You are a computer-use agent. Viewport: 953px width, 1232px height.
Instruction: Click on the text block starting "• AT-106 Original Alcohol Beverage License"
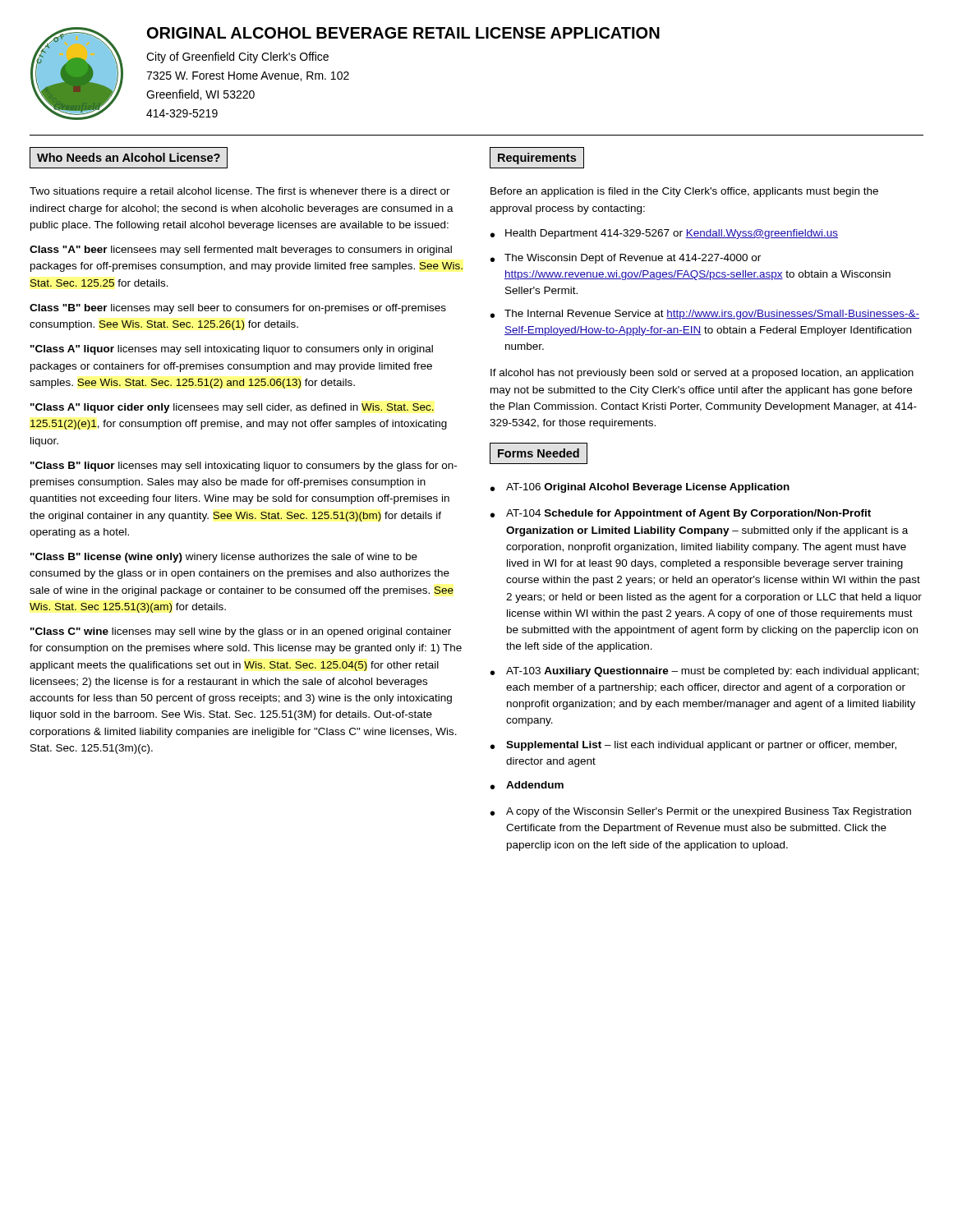tap(707, 489)
